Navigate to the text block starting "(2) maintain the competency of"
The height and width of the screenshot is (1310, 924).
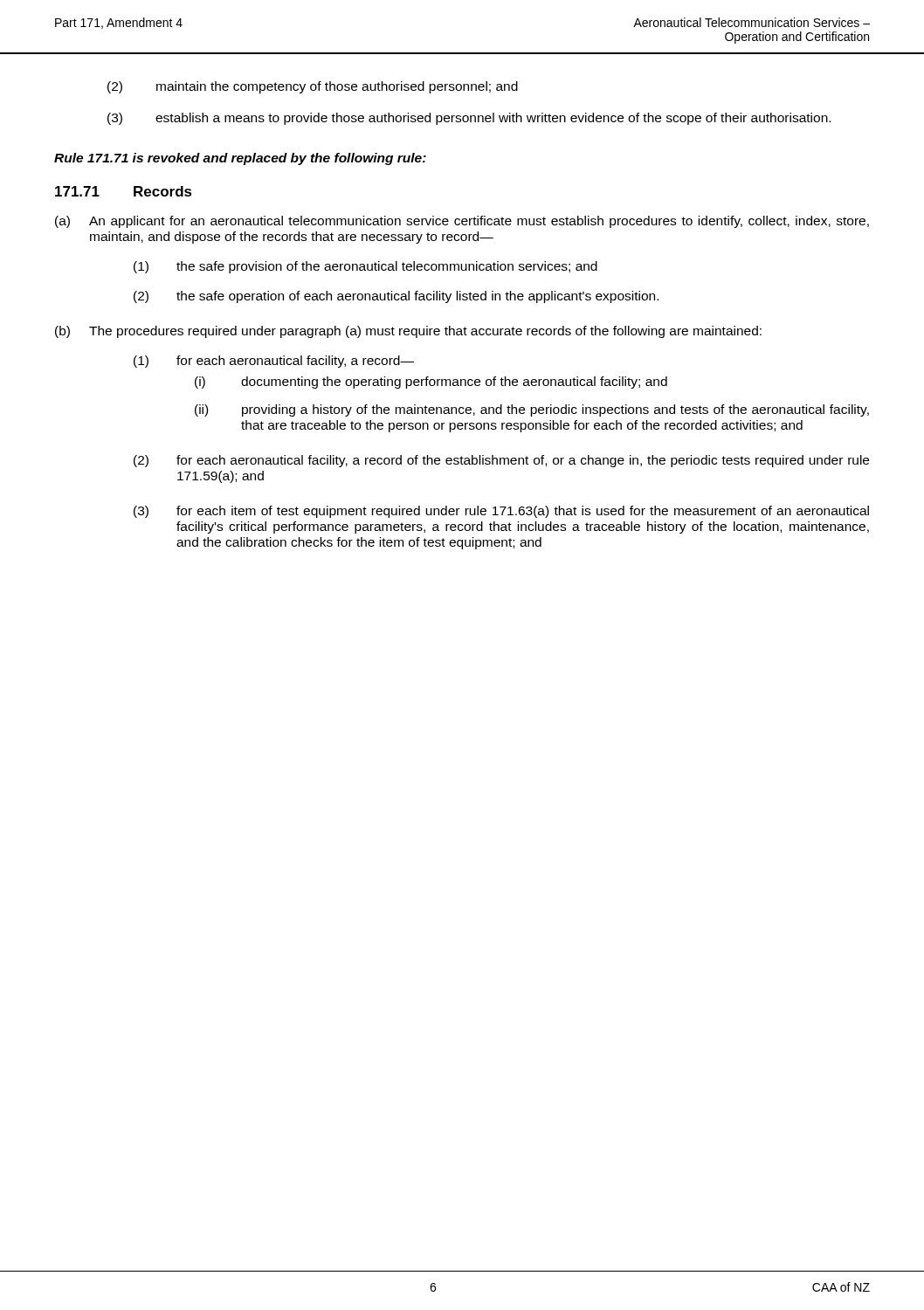coord(488,86)
